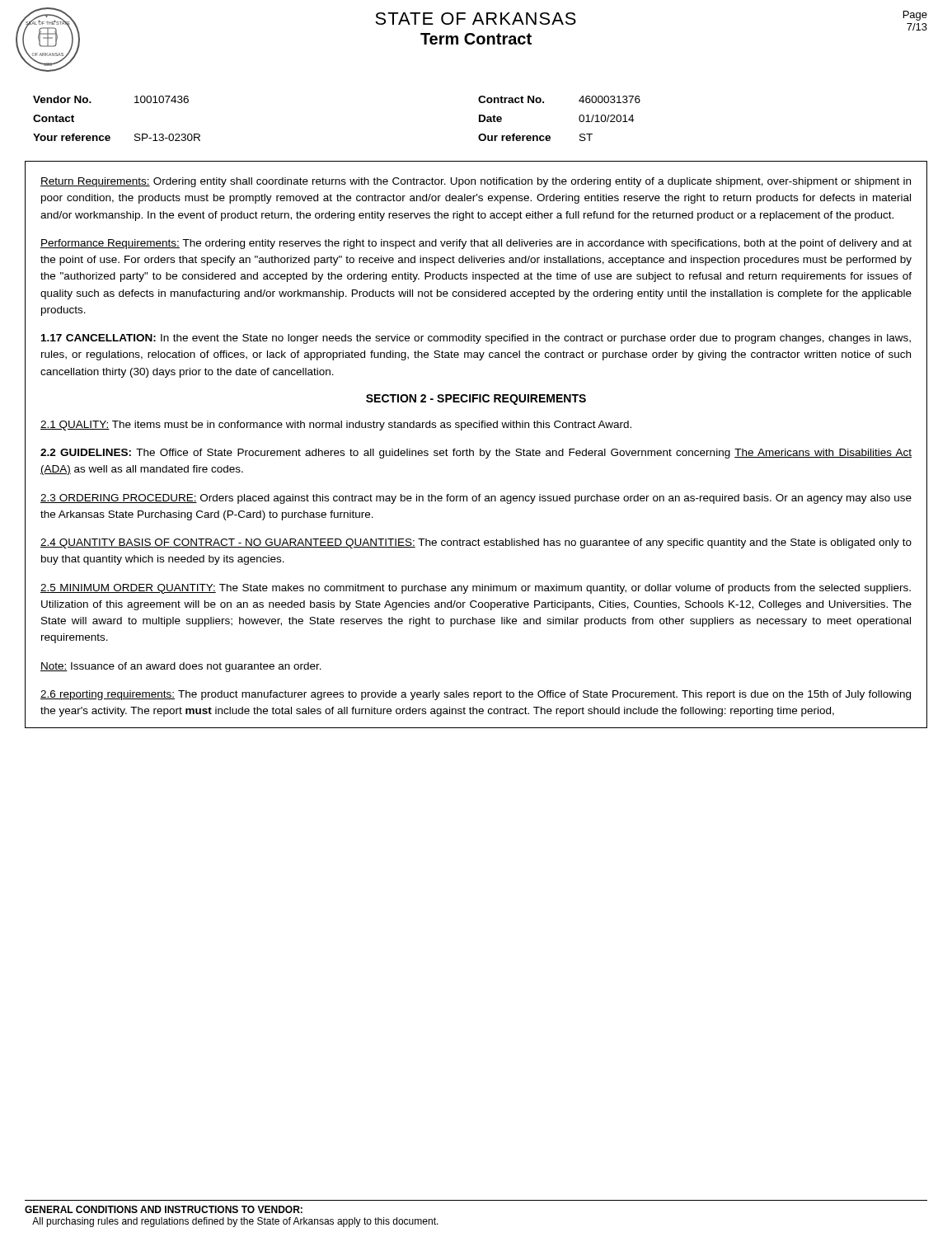Click on the section header that says "SECTION 2 - SPECIFIC"
952x1237 pixels.
tap(476, 398)
